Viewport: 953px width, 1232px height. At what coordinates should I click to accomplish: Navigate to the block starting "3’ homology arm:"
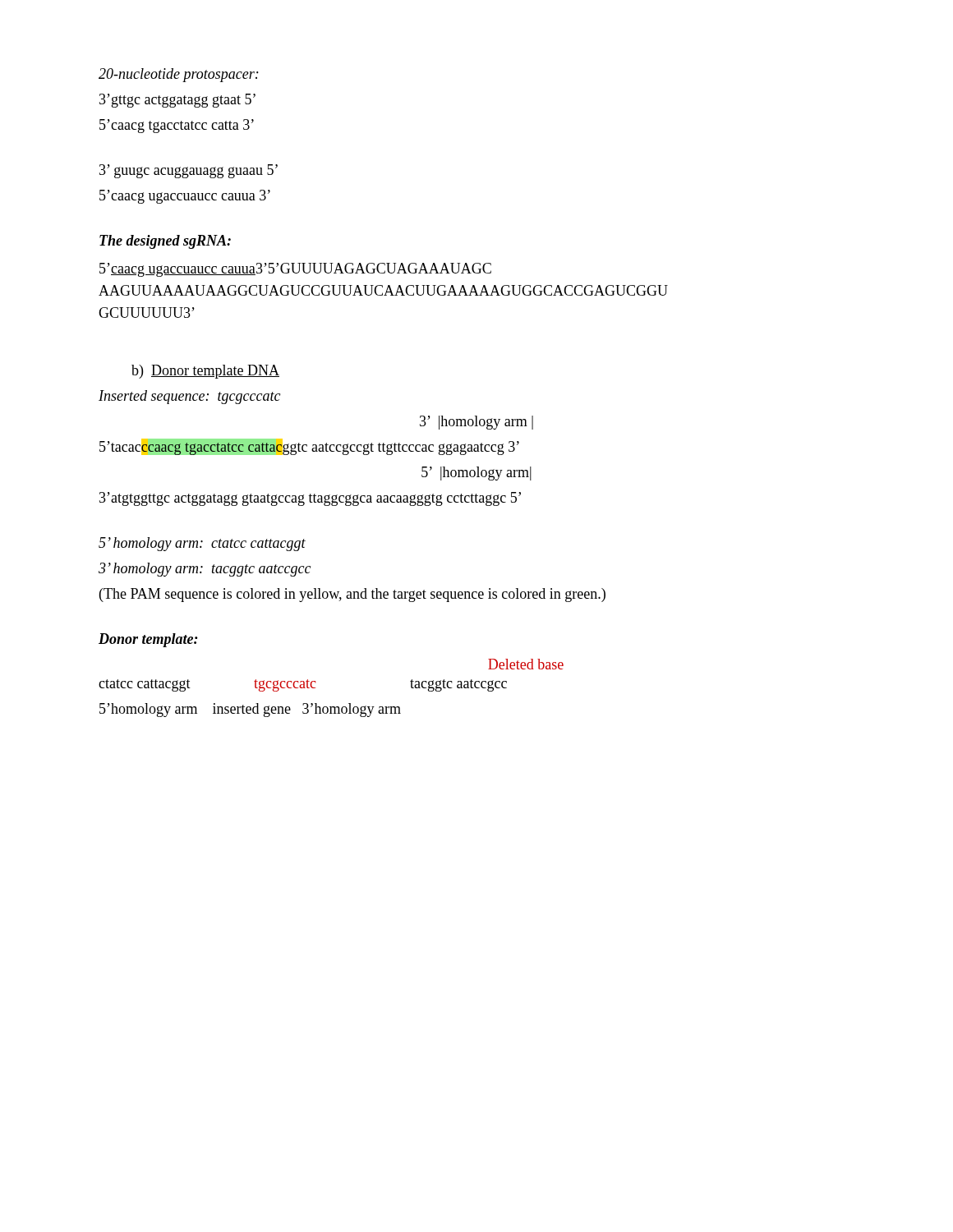pos(205,568)
